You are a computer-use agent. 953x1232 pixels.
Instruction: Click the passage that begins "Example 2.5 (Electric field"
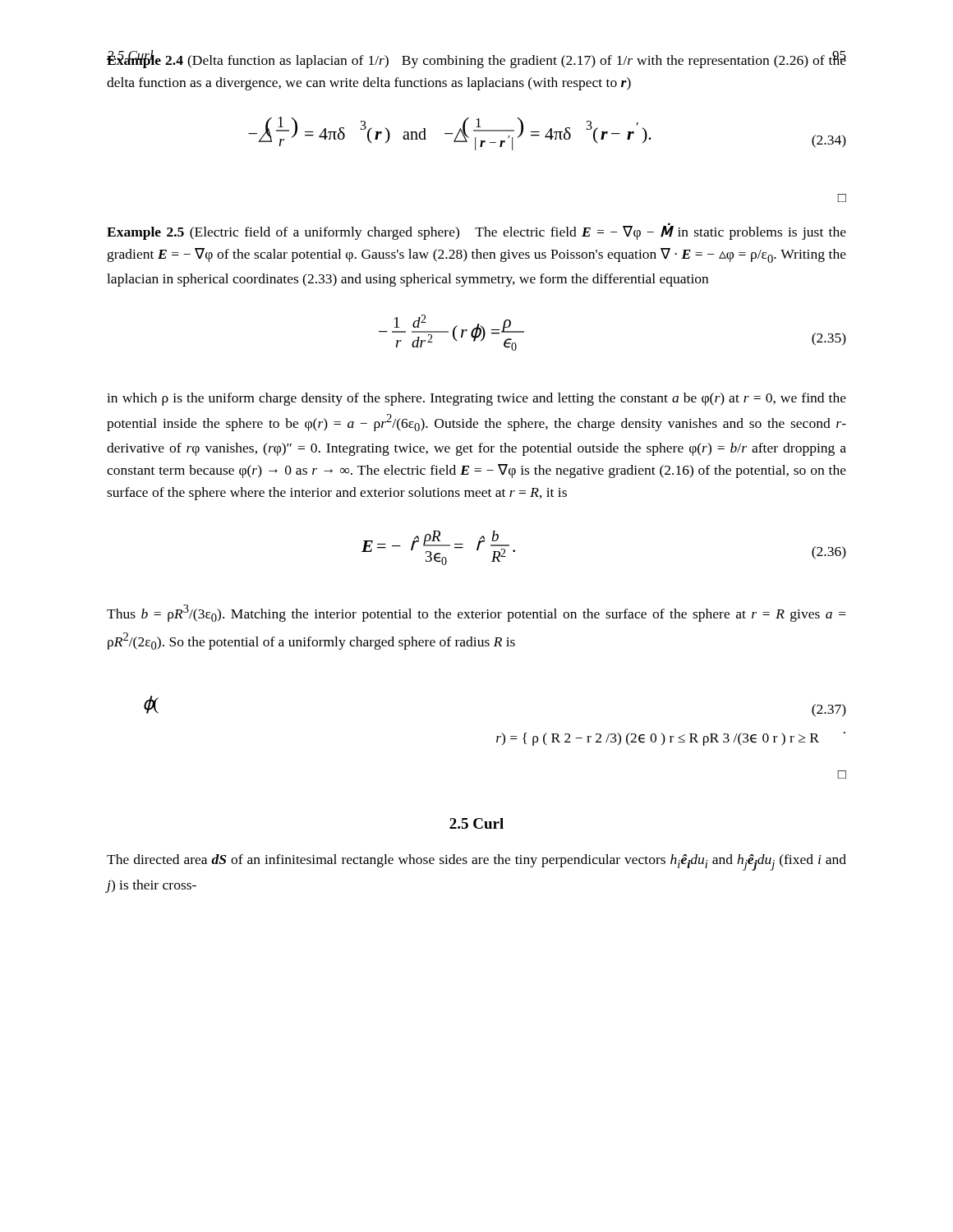click(476, 255)
